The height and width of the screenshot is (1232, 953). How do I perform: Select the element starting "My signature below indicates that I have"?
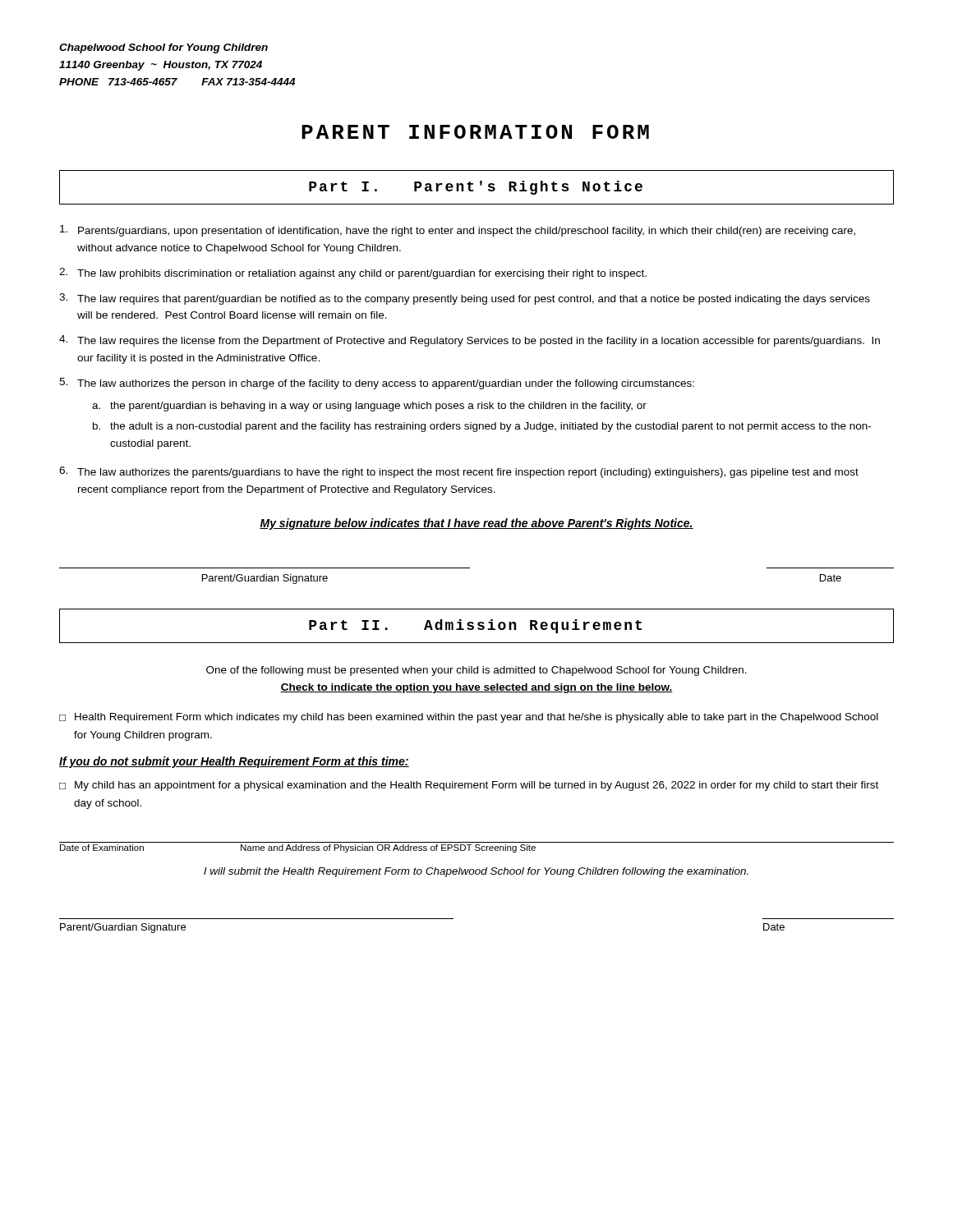[x=476, y=523]
